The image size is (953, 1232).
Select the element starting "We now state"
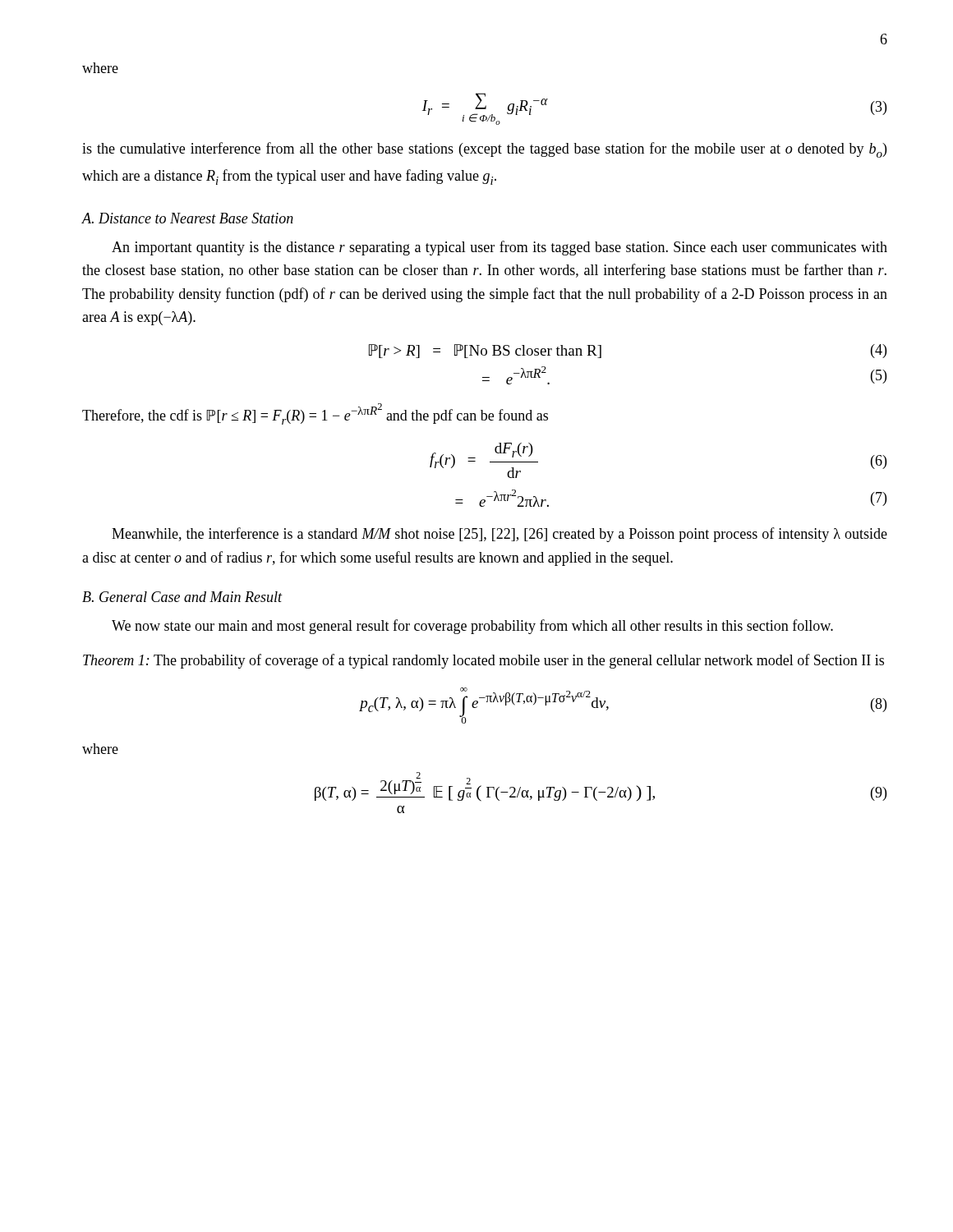(473, 626)
